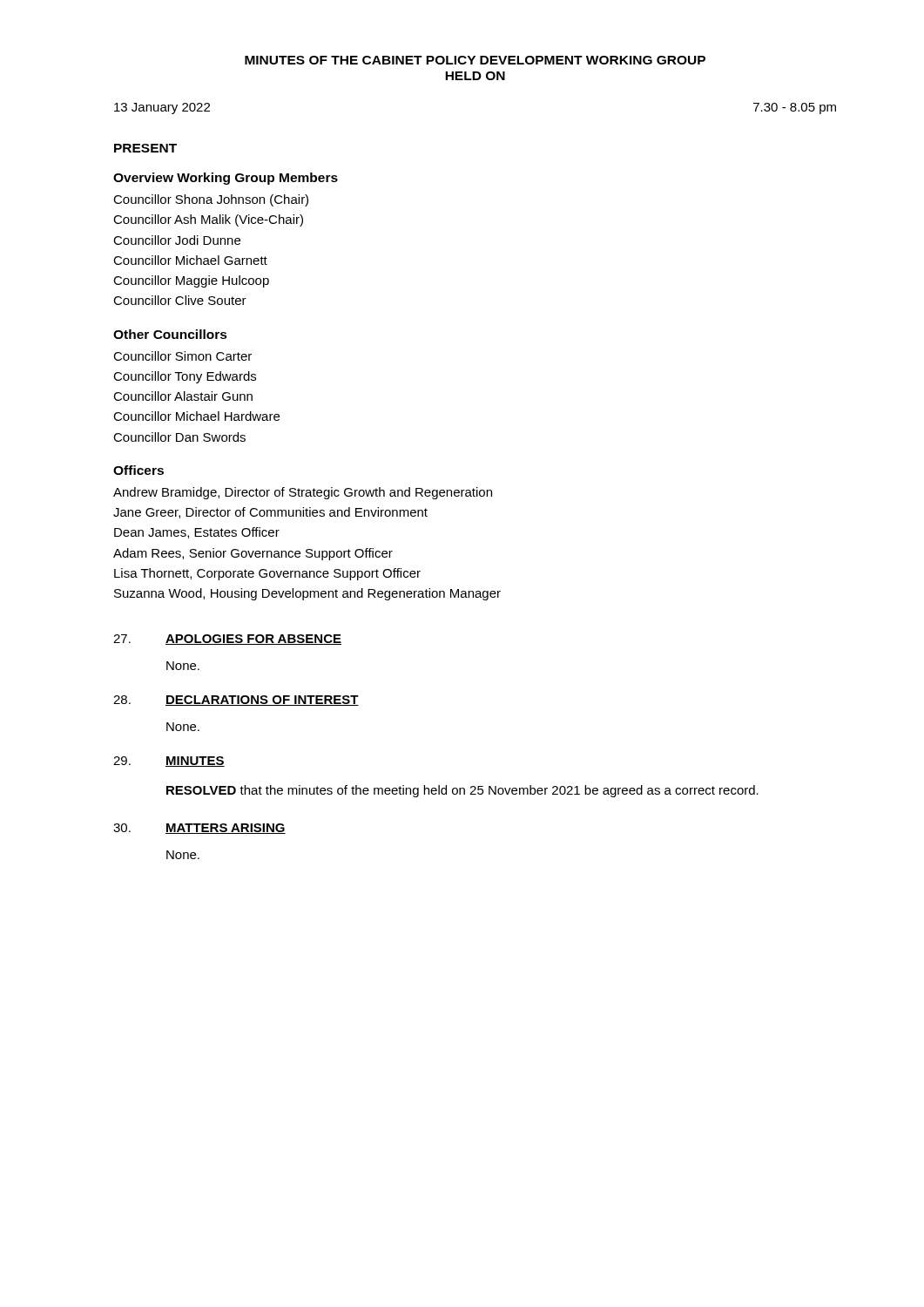The width and height of the screenshot is (924, 1307).
Task: Find "13 January 2022 7.30 - 8.05 pm" on this page
Action: [155, 108]
